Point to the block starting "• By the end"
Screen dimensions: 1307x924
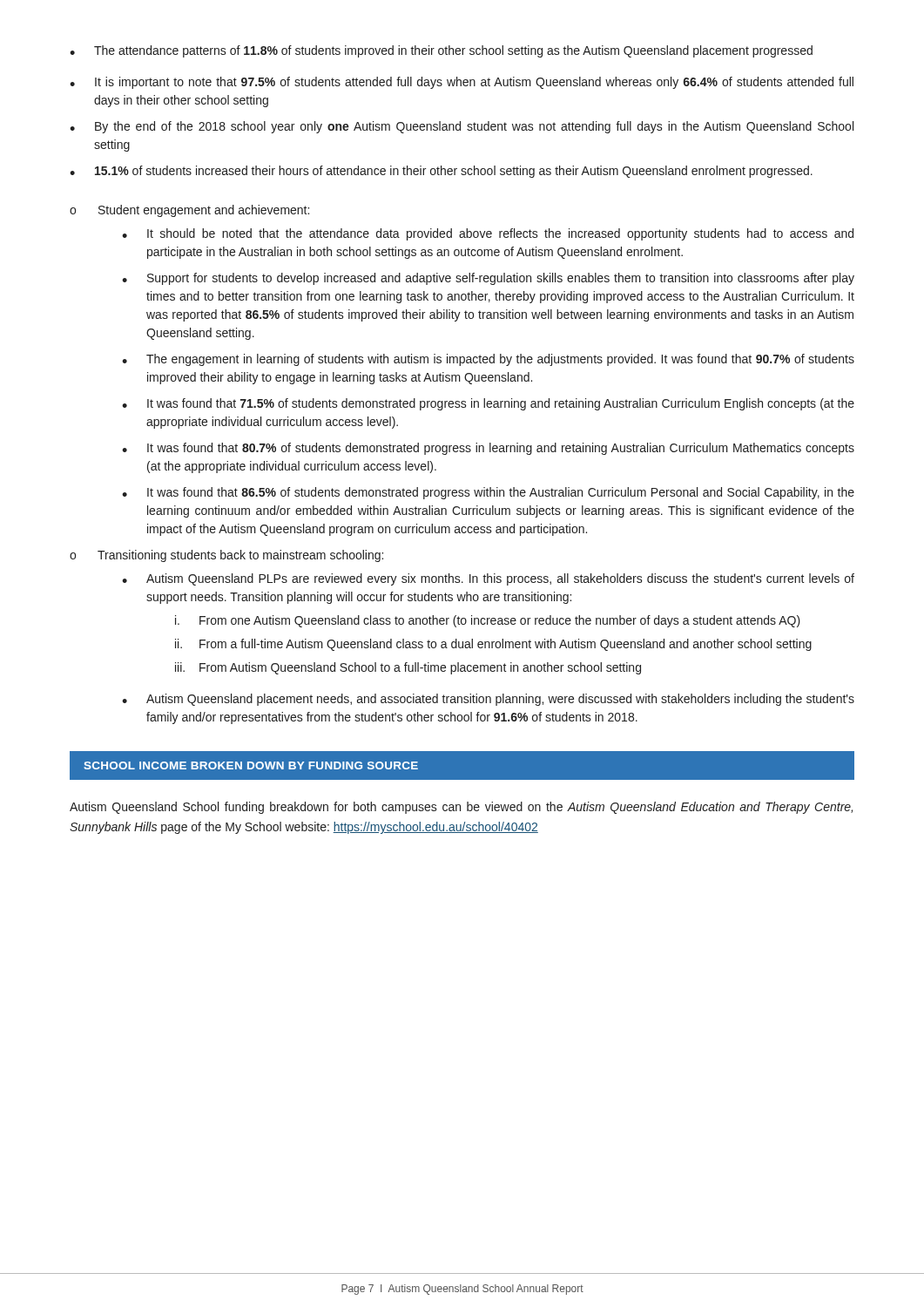pos(462,136)
